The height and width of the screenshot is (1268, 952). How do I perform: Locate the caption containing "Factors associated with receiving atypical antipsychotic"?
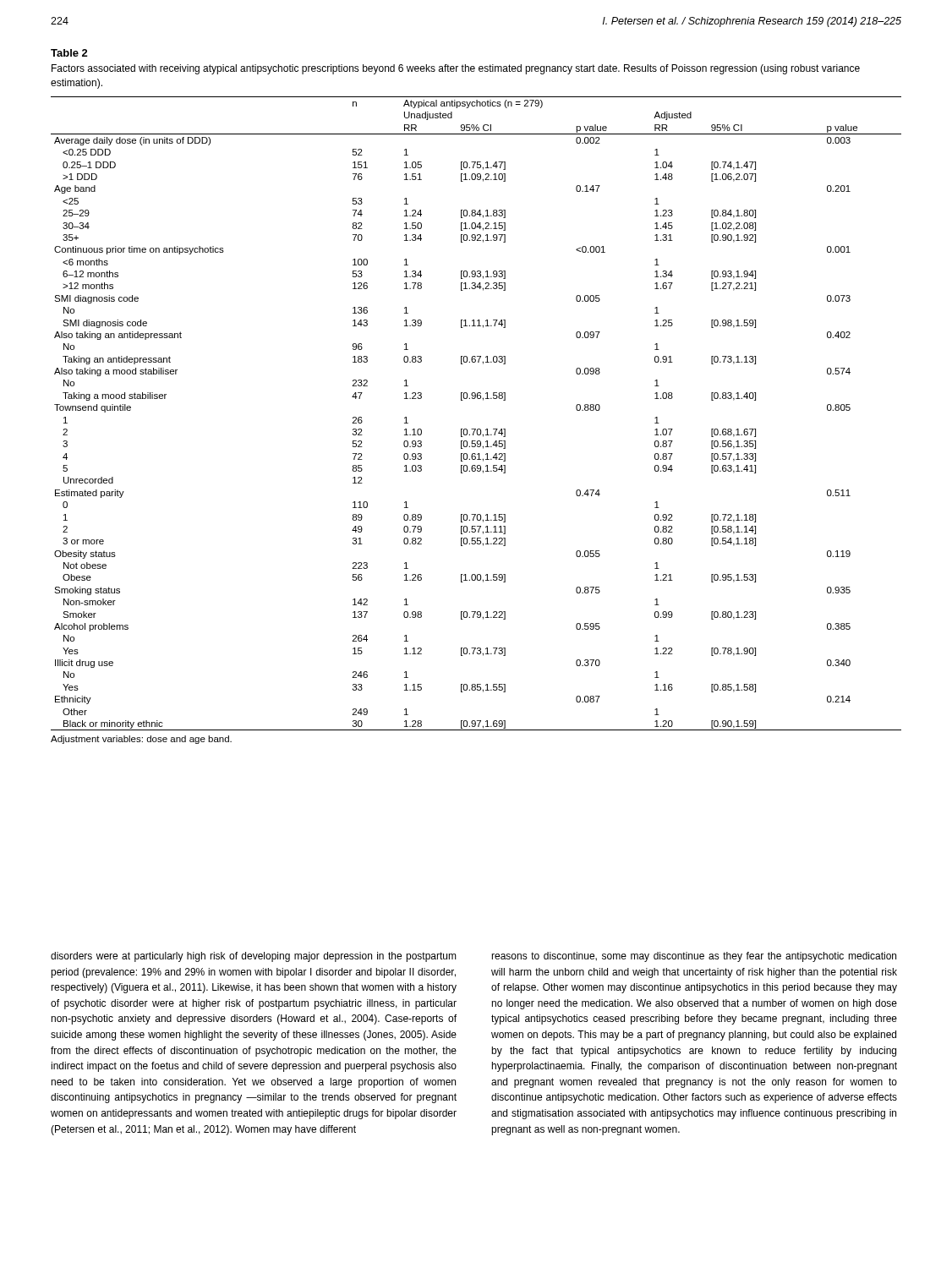(455, 76)
